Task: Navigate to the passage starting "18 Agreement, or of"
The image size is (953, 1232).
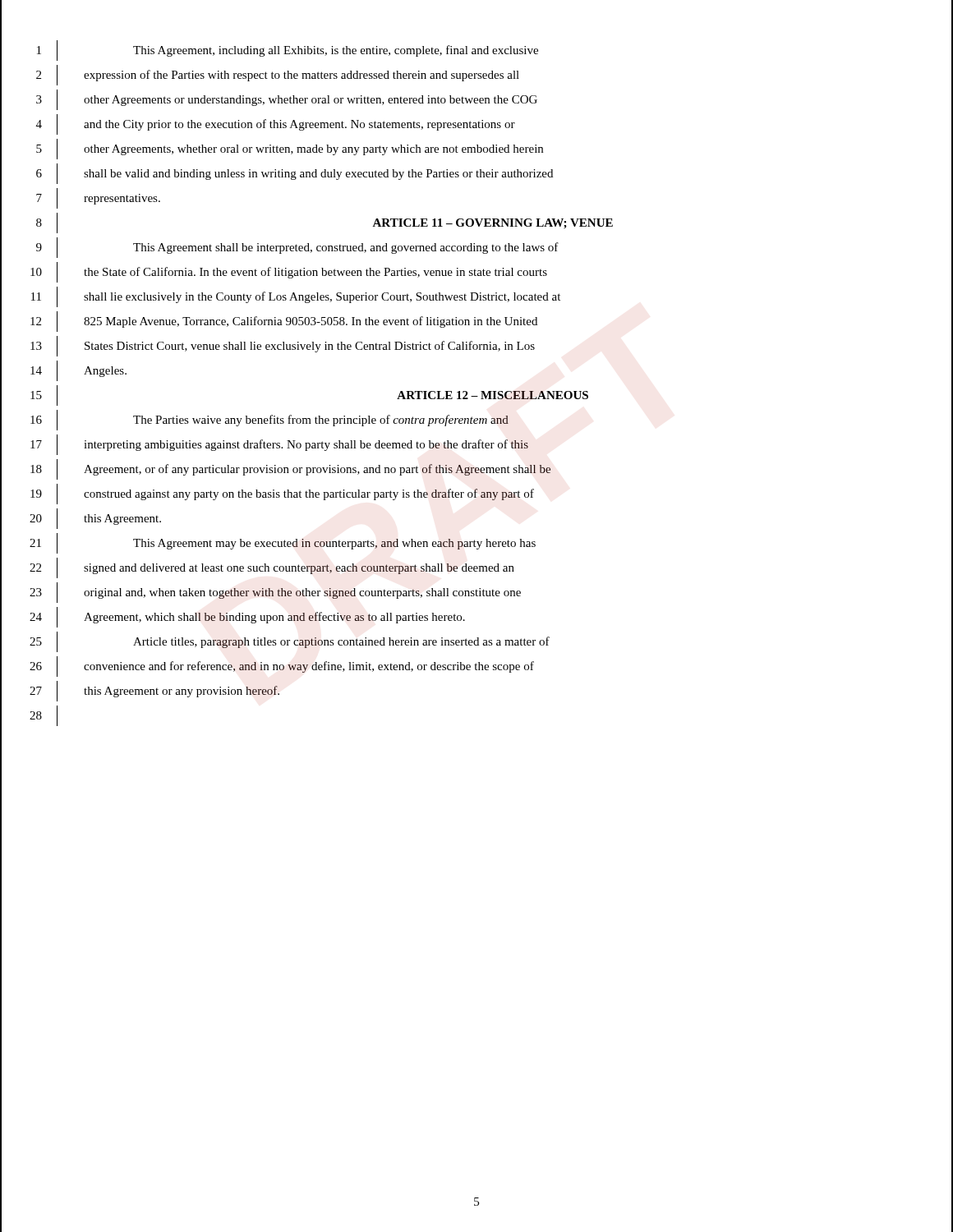Action: pos(476,470)
